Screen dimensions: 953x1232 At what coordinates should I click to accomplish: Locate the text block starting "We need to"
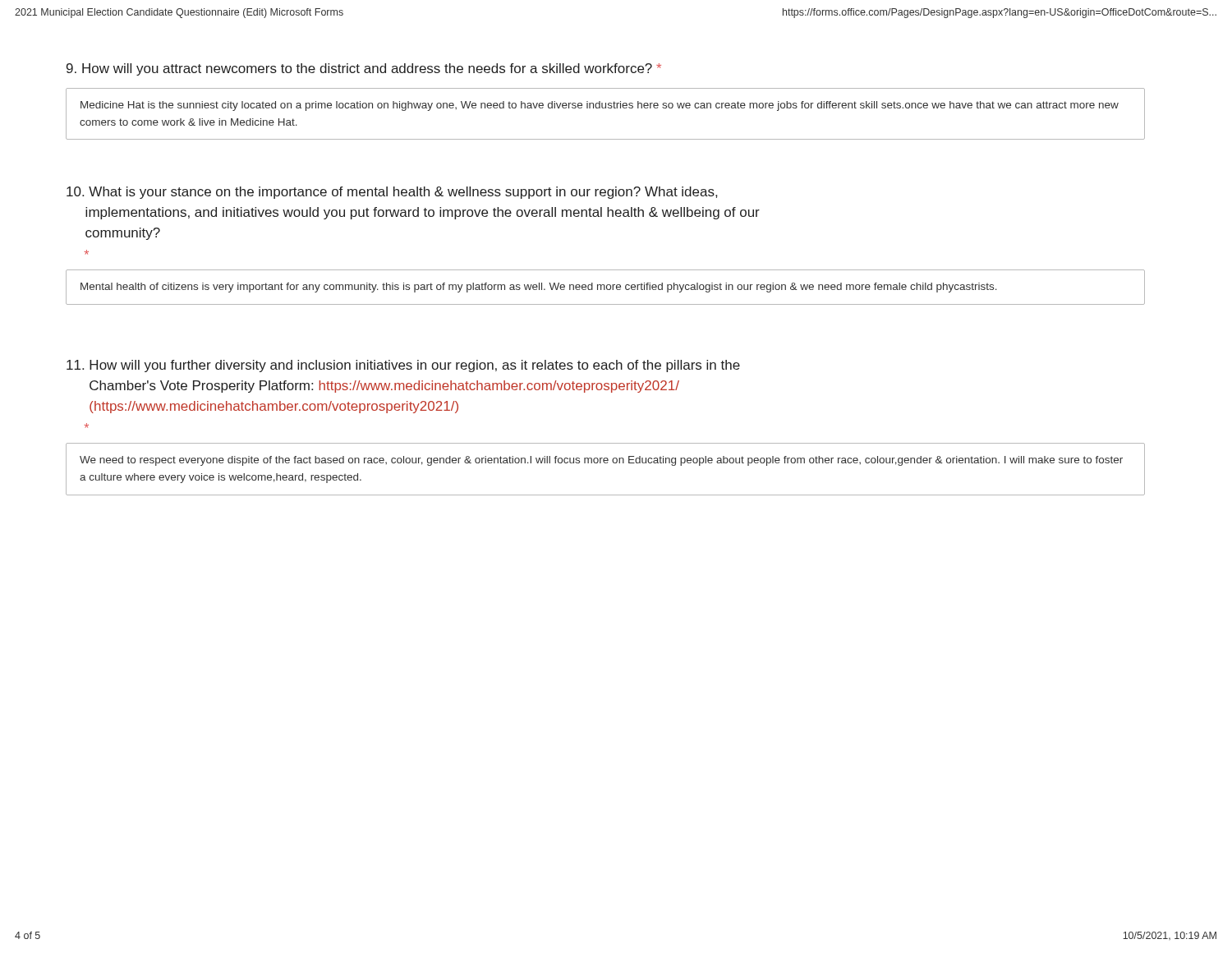point(601,468)
